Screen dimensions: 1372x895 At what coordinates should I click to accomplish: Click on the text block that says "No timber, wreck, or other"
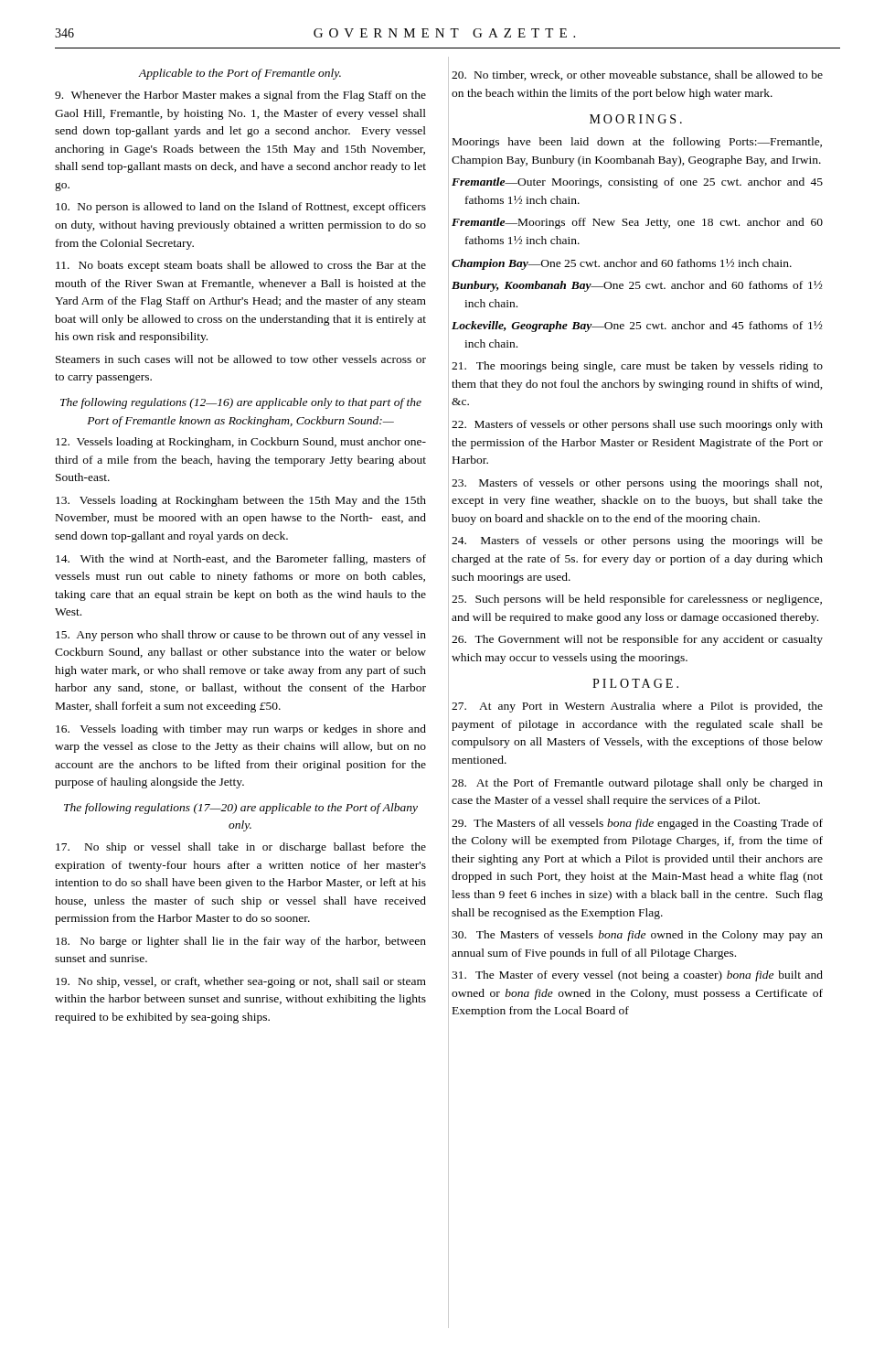pos(637,84)
